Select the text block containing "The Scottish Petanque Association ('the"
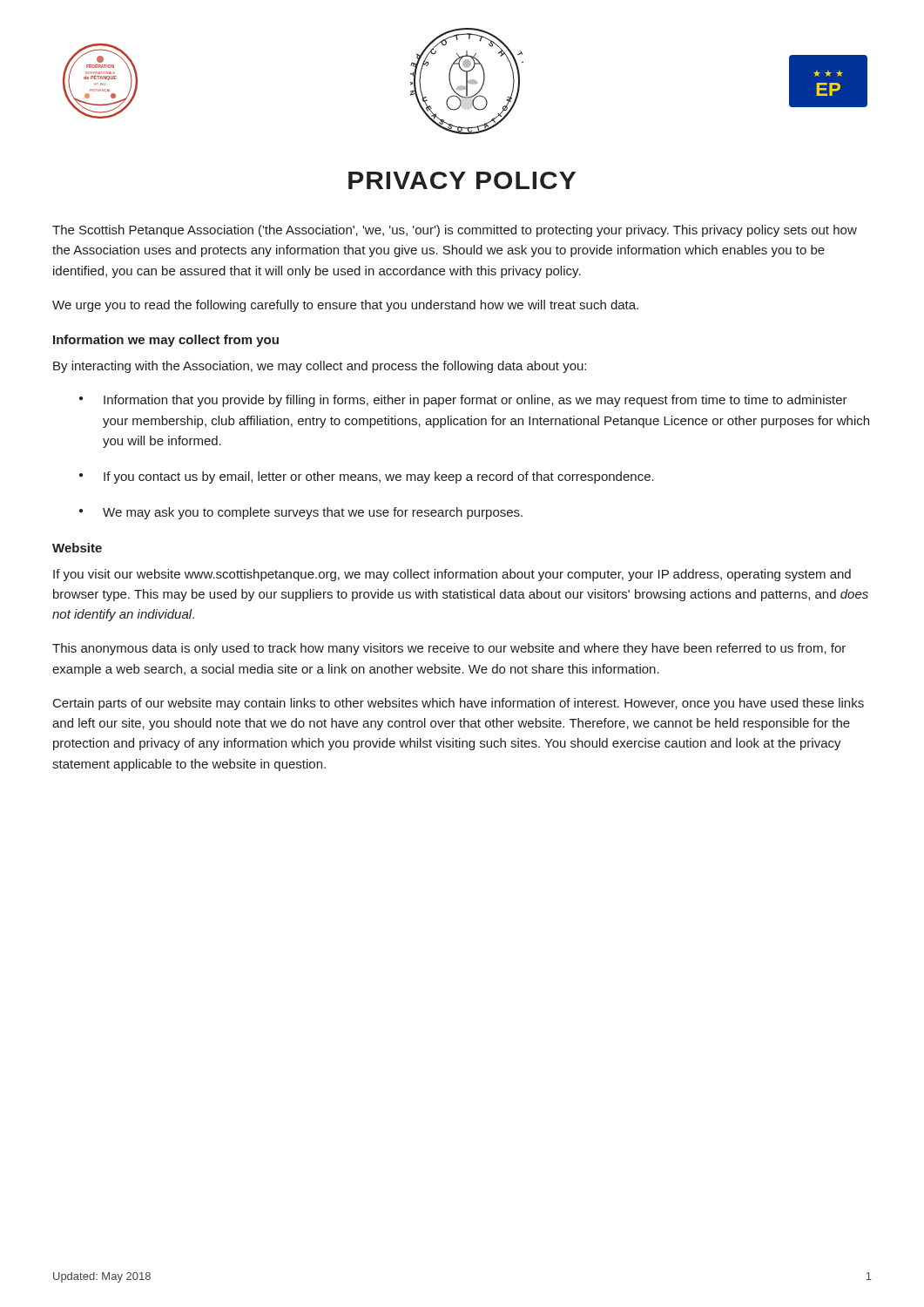The height and width of the screenshot is (1307, 924). 455,250
